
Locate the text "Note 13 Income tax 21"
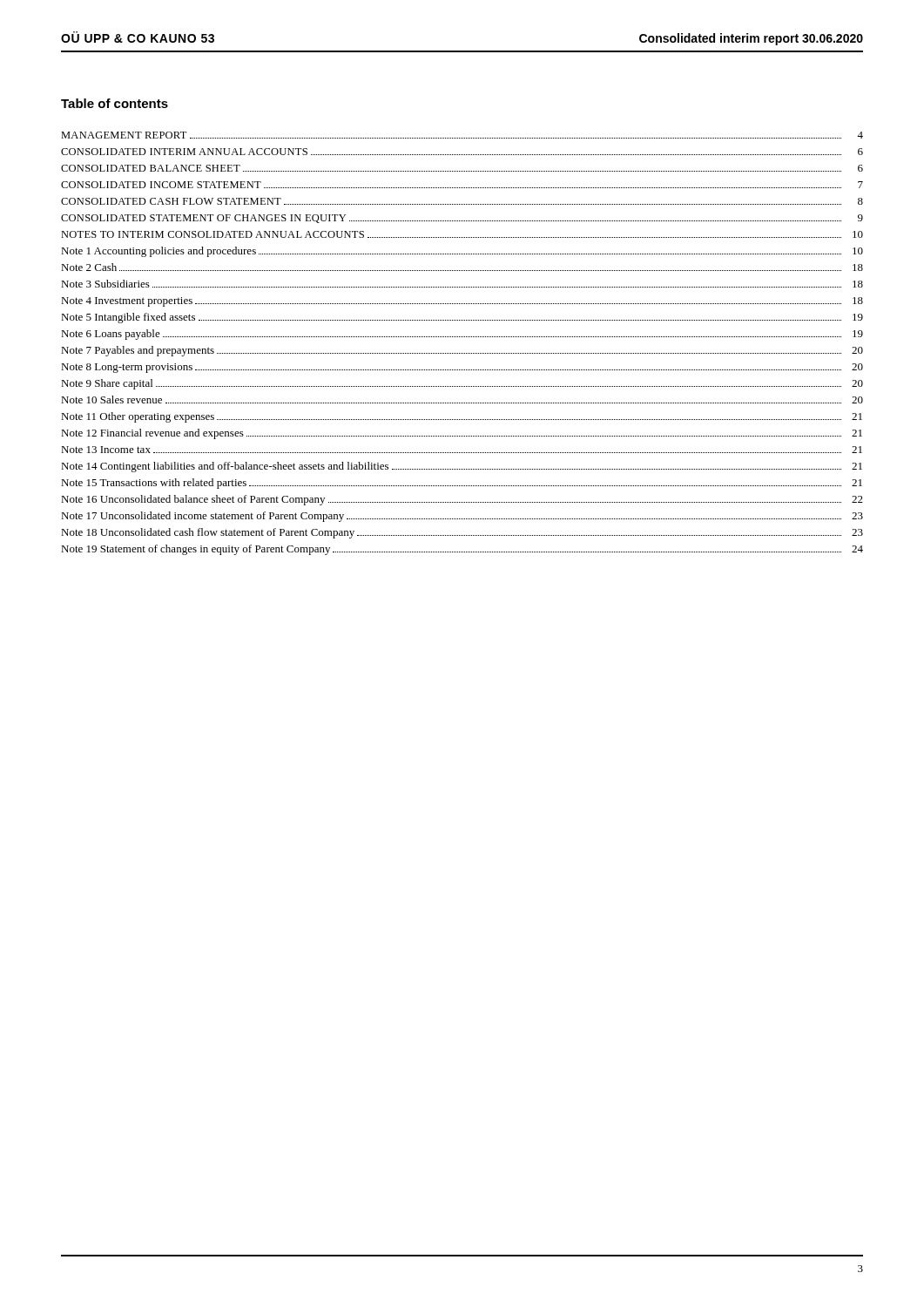462,450
